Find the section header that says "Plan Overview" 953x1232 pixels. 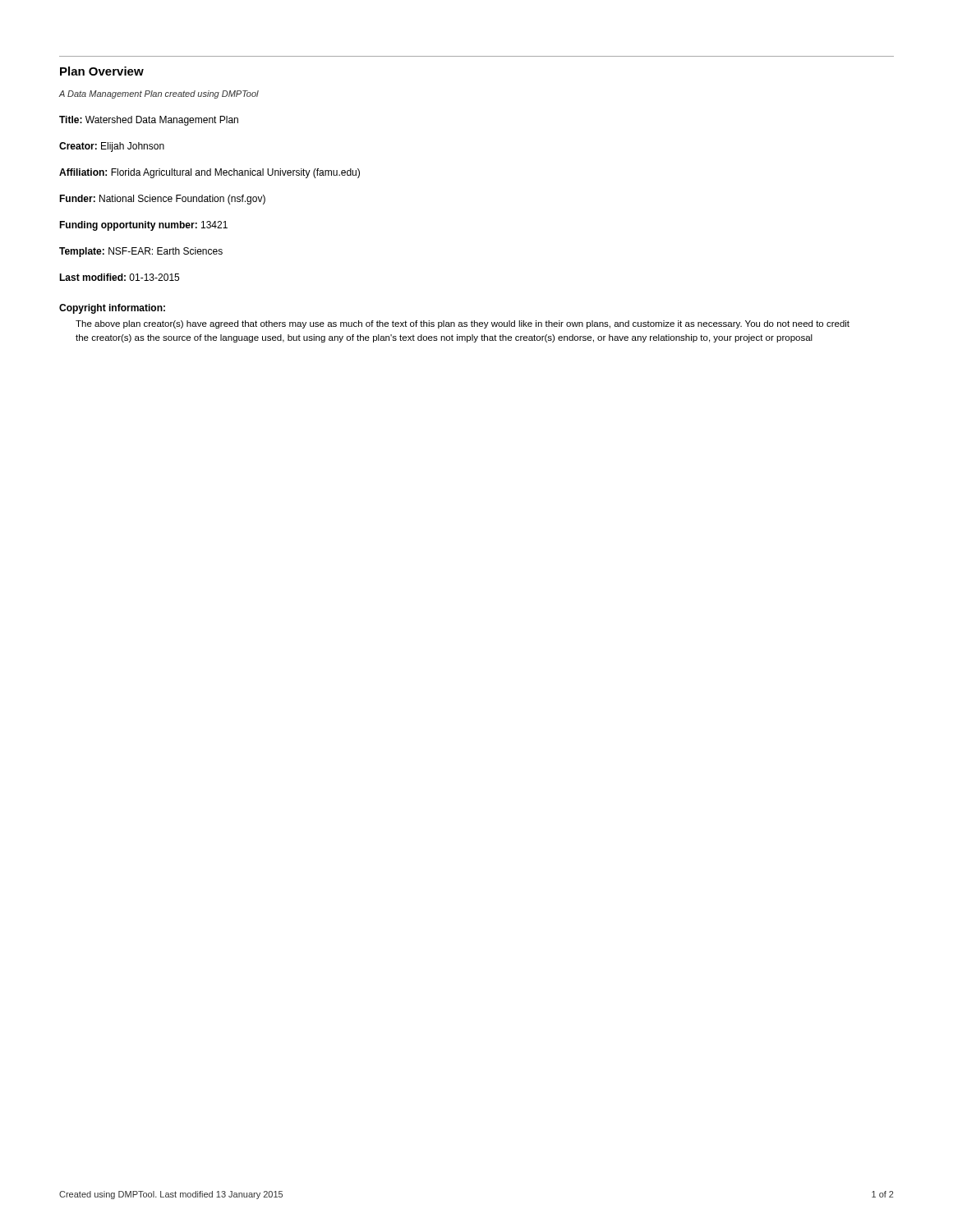101,71
